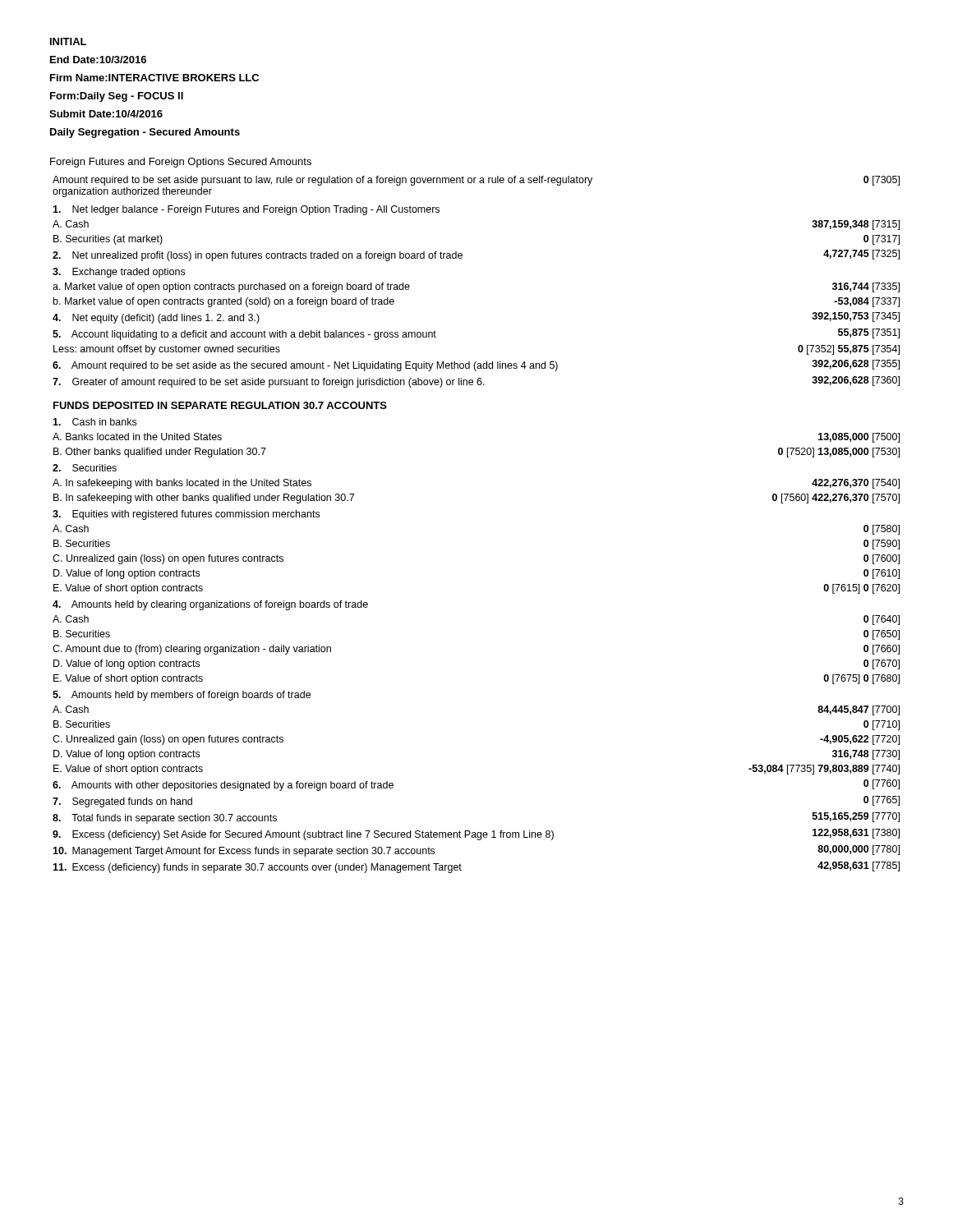Navigate to the region starting "D. Value of long option contracts 316,748 [7730]"

click(132, 754)
